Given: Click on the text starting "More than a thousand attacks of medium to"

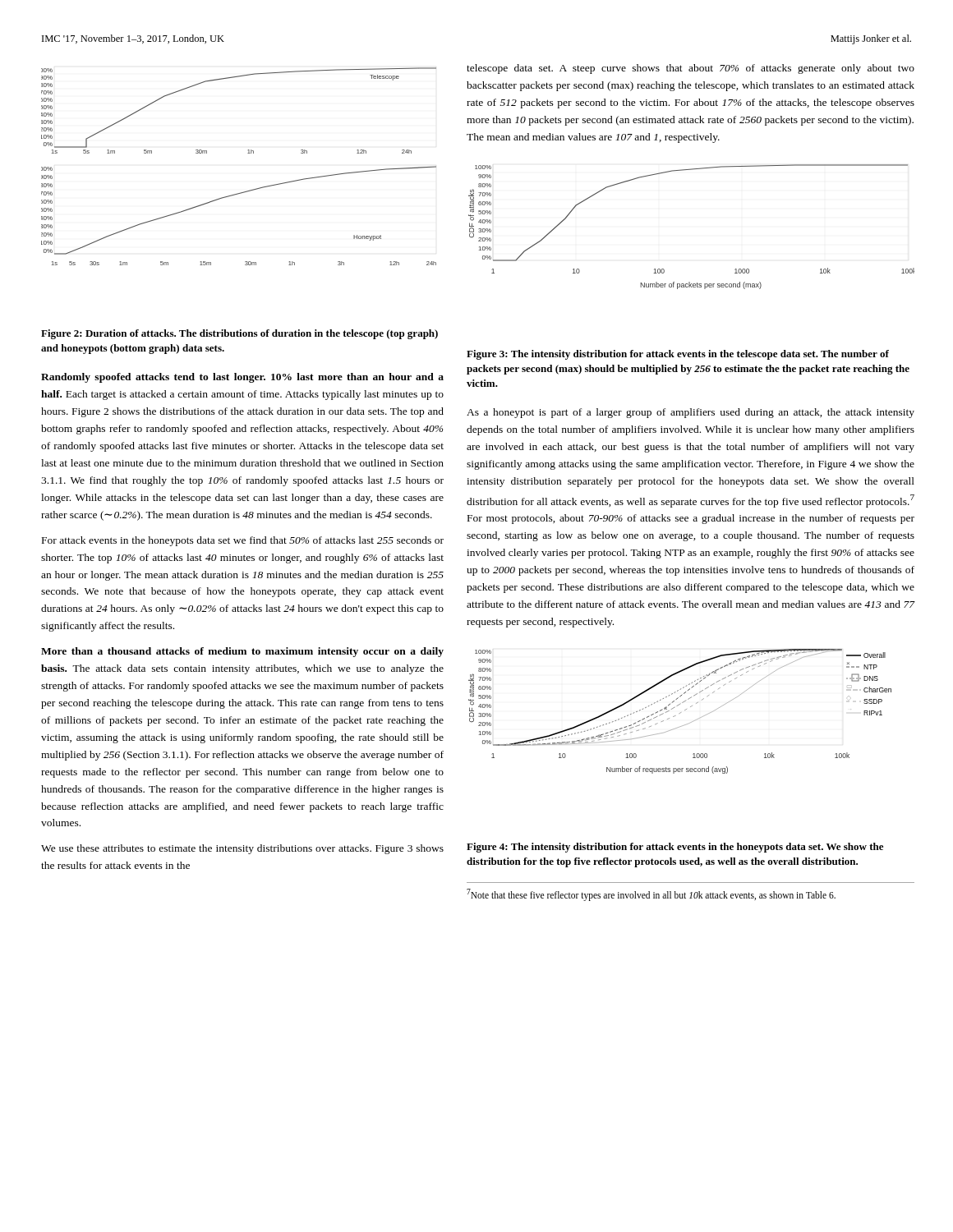Looking at the screenshot, I should (242, 737).
